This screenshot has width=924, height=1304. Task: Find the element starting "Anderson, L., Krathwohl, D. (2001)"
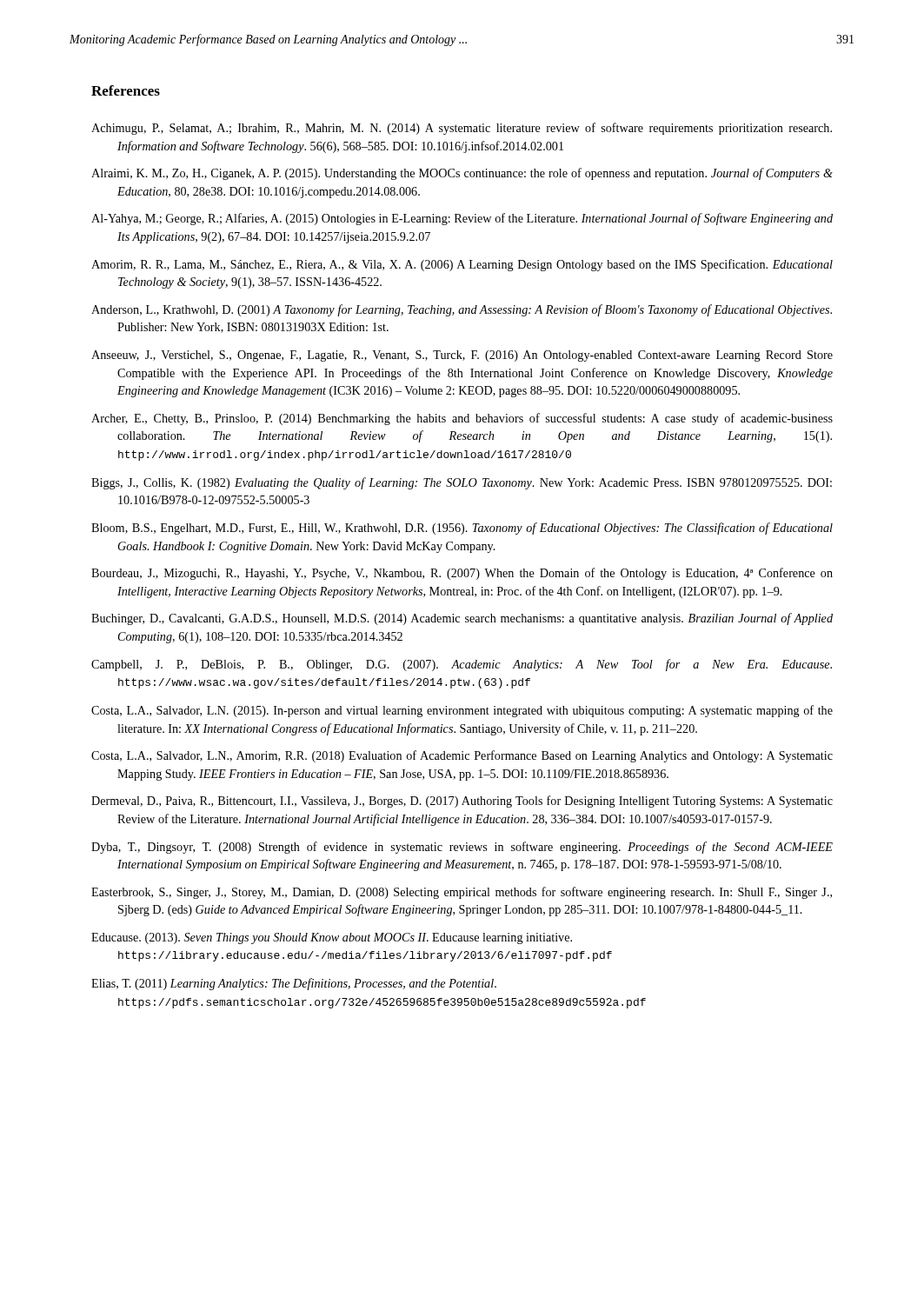point(462,318)
